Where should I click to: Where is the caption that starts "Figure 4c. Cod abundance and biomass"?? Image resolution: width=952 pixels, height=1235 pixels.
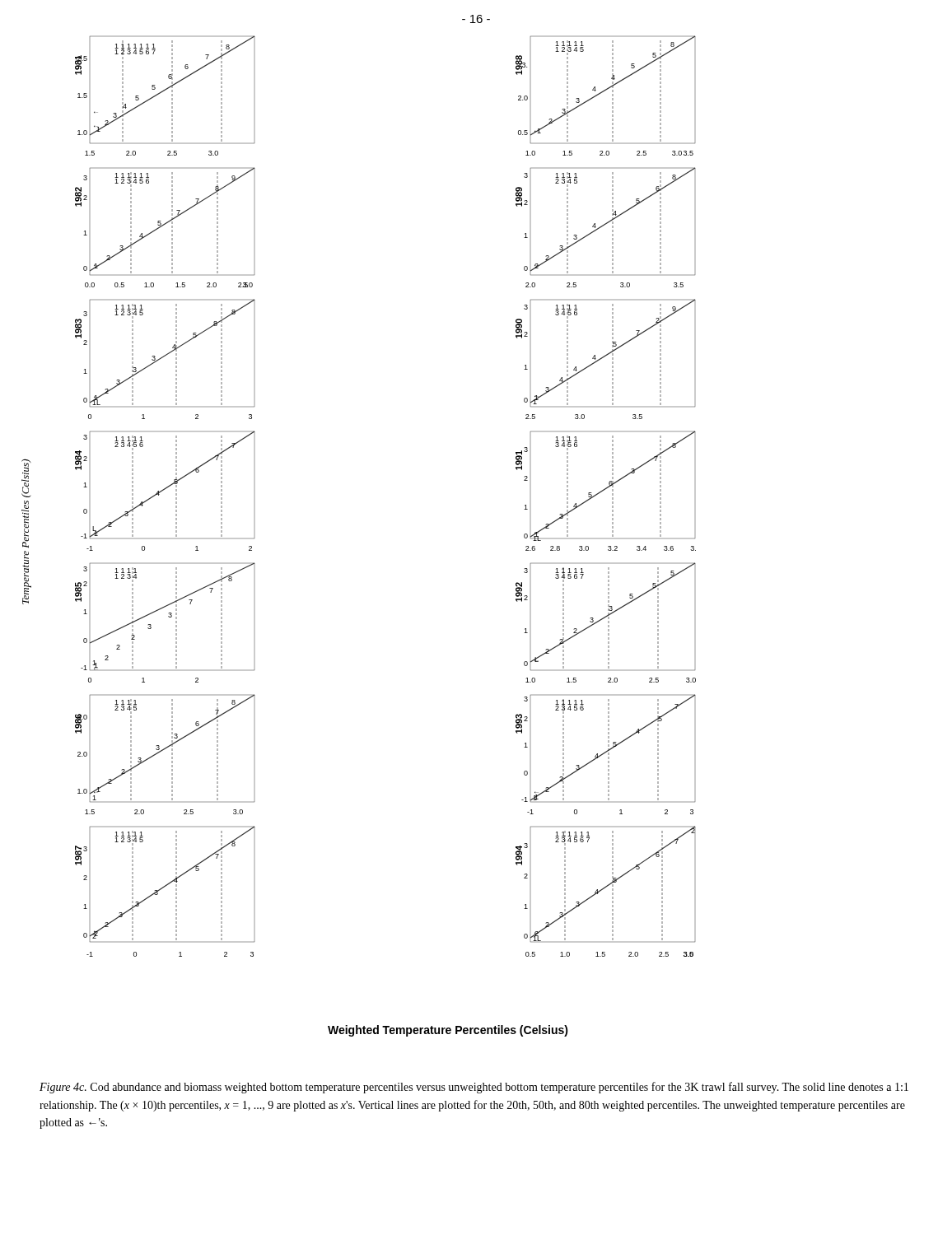[x=474, y=1105]
